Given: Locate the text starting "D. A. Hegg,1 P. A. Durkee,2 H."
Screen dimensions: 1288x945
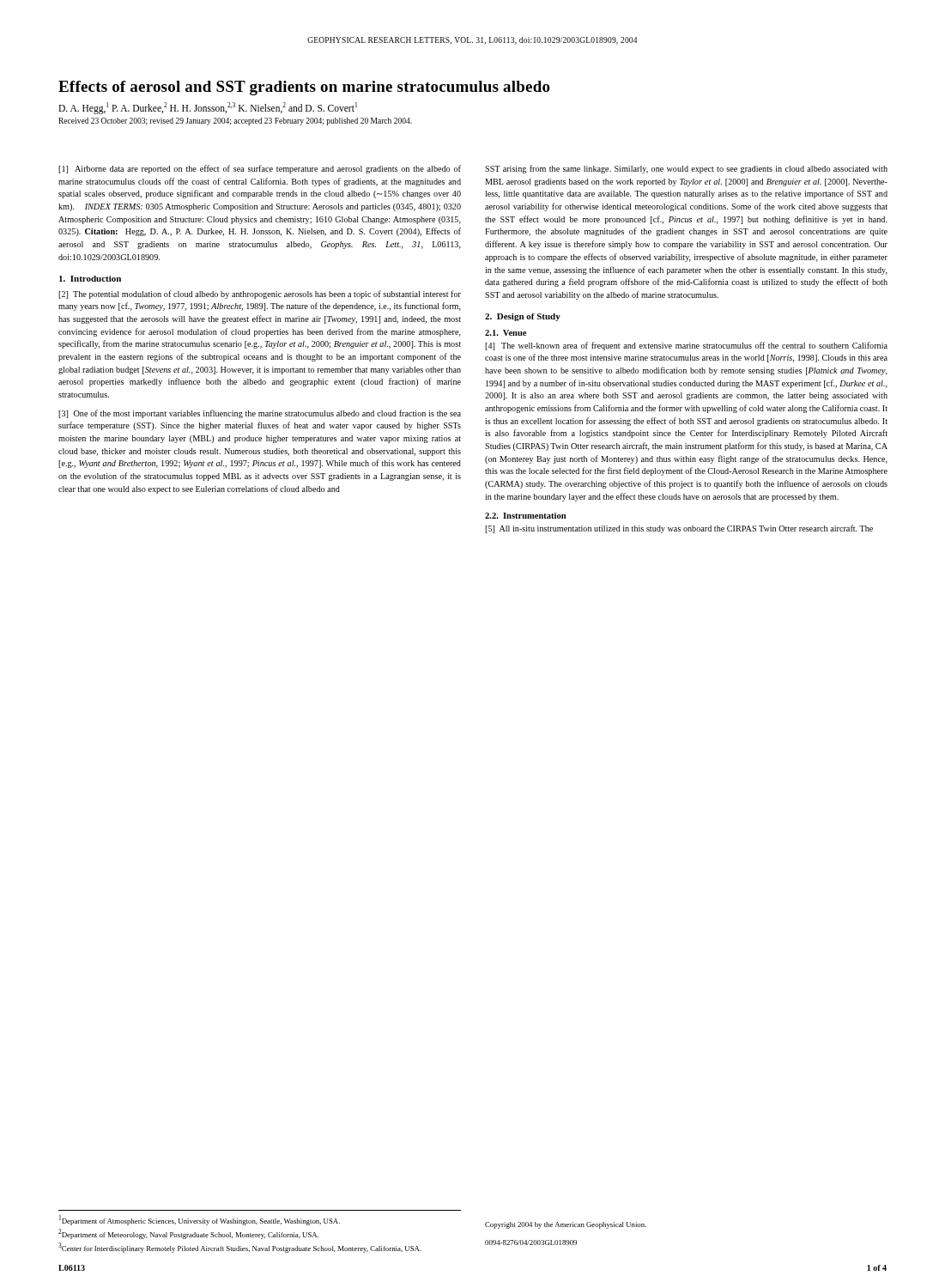Looking at the screenshot, I should [208, 107].
